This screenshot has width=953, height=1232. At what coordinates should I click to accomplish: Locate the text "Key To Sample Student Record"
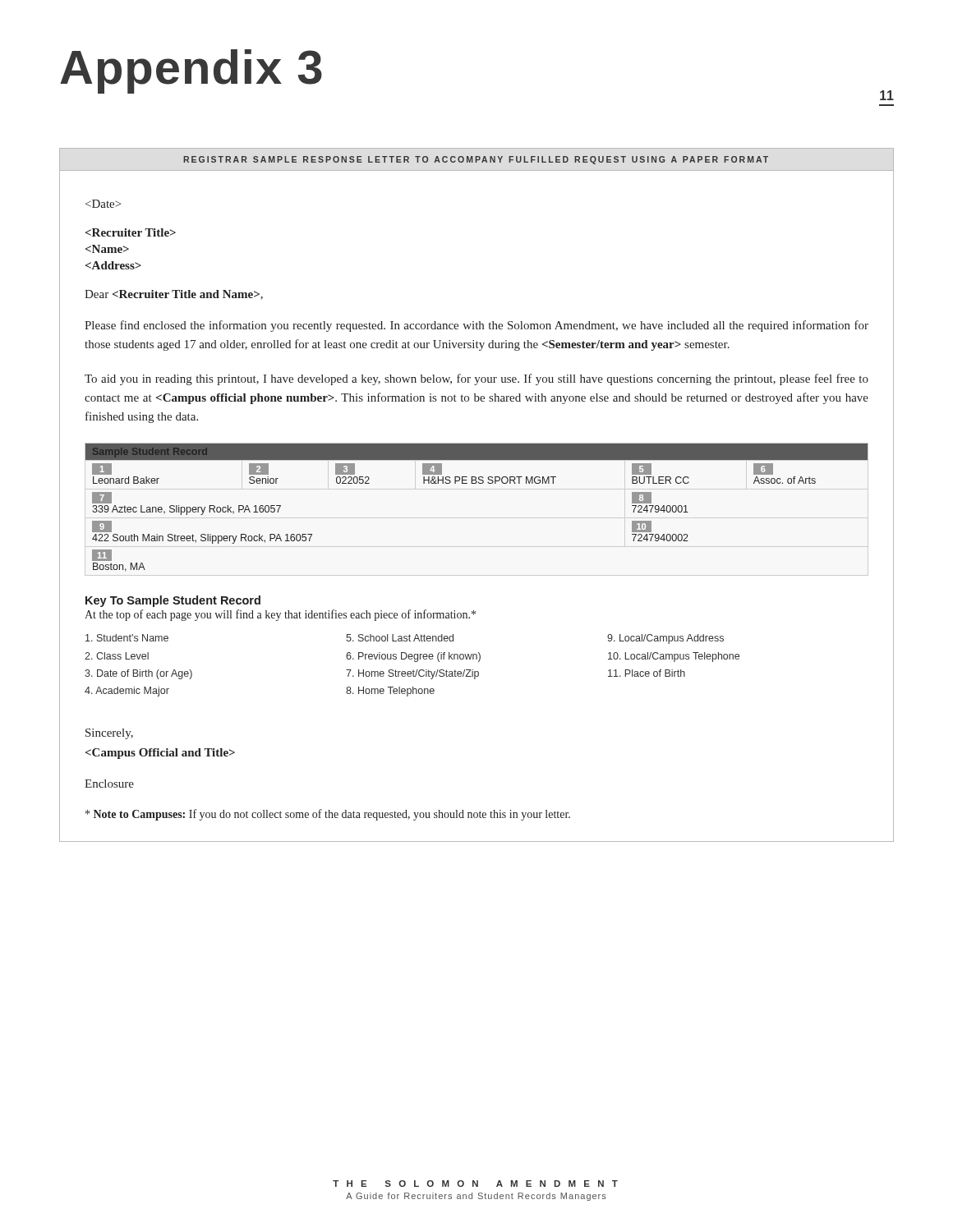click(x=173, y=601)
